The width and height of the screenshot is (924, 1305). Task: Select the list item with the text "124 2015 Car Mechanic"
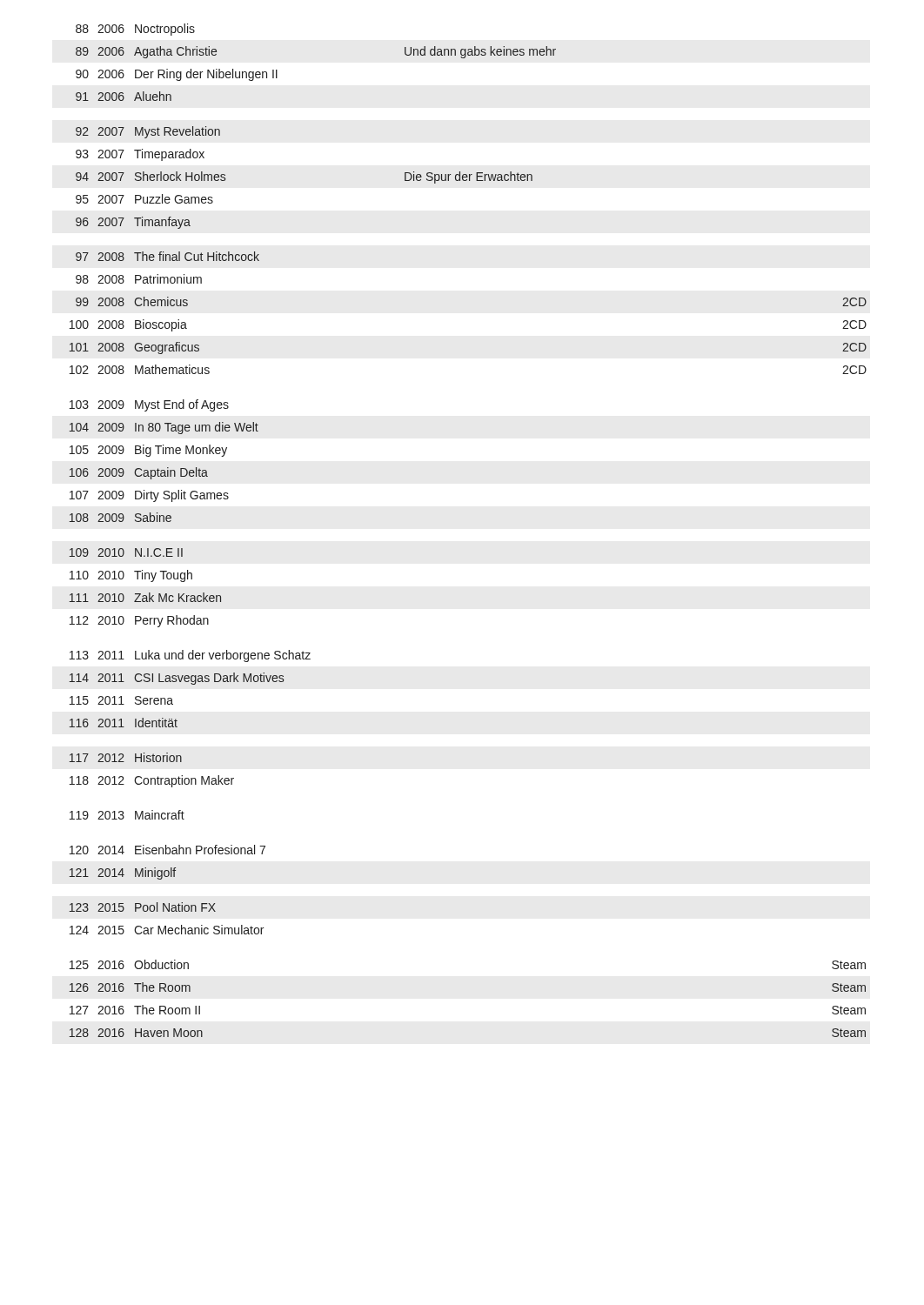pyautogui.click(x=230, y=930)
